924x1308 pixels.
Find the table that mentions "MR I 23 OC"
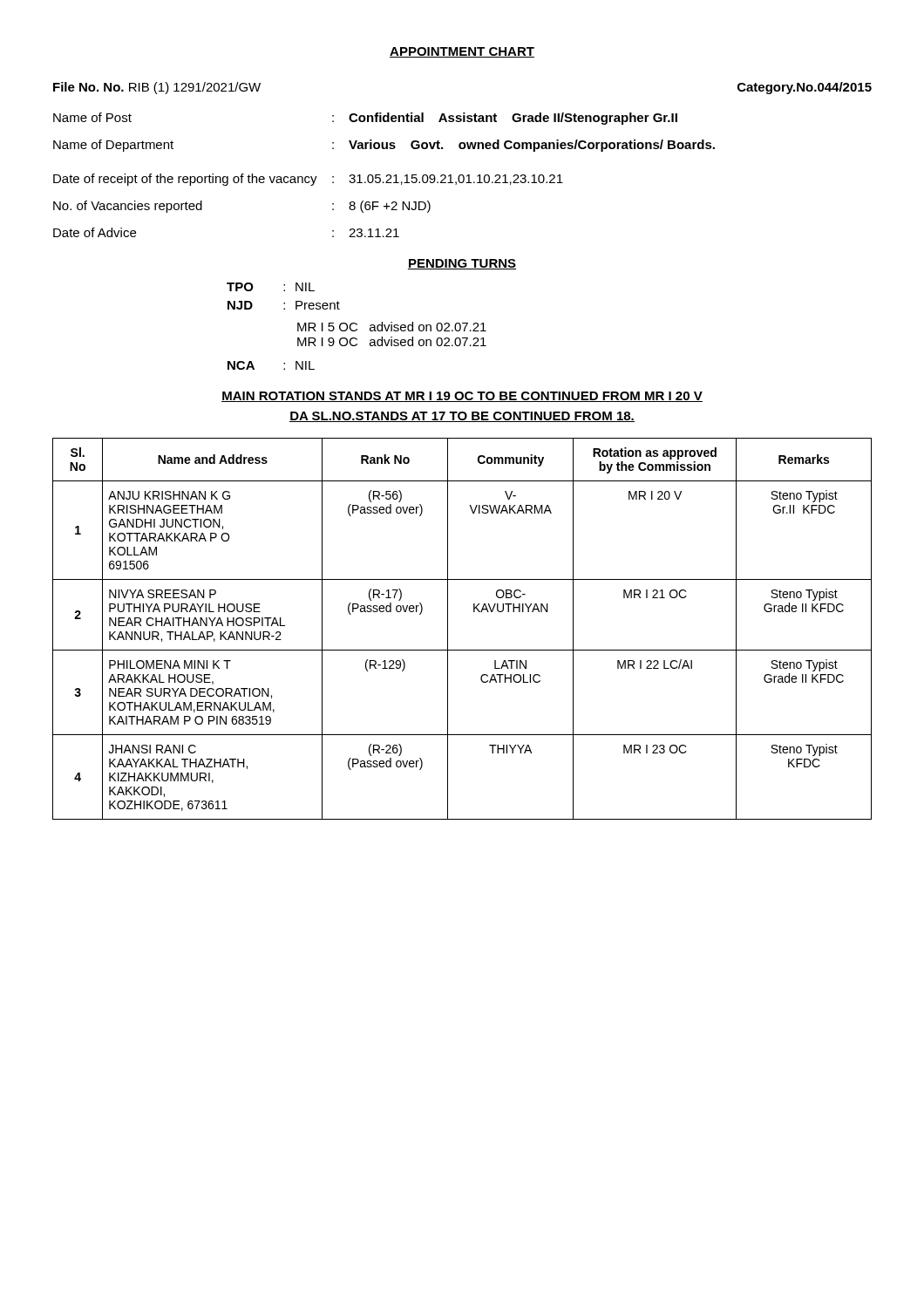(462, 629)
